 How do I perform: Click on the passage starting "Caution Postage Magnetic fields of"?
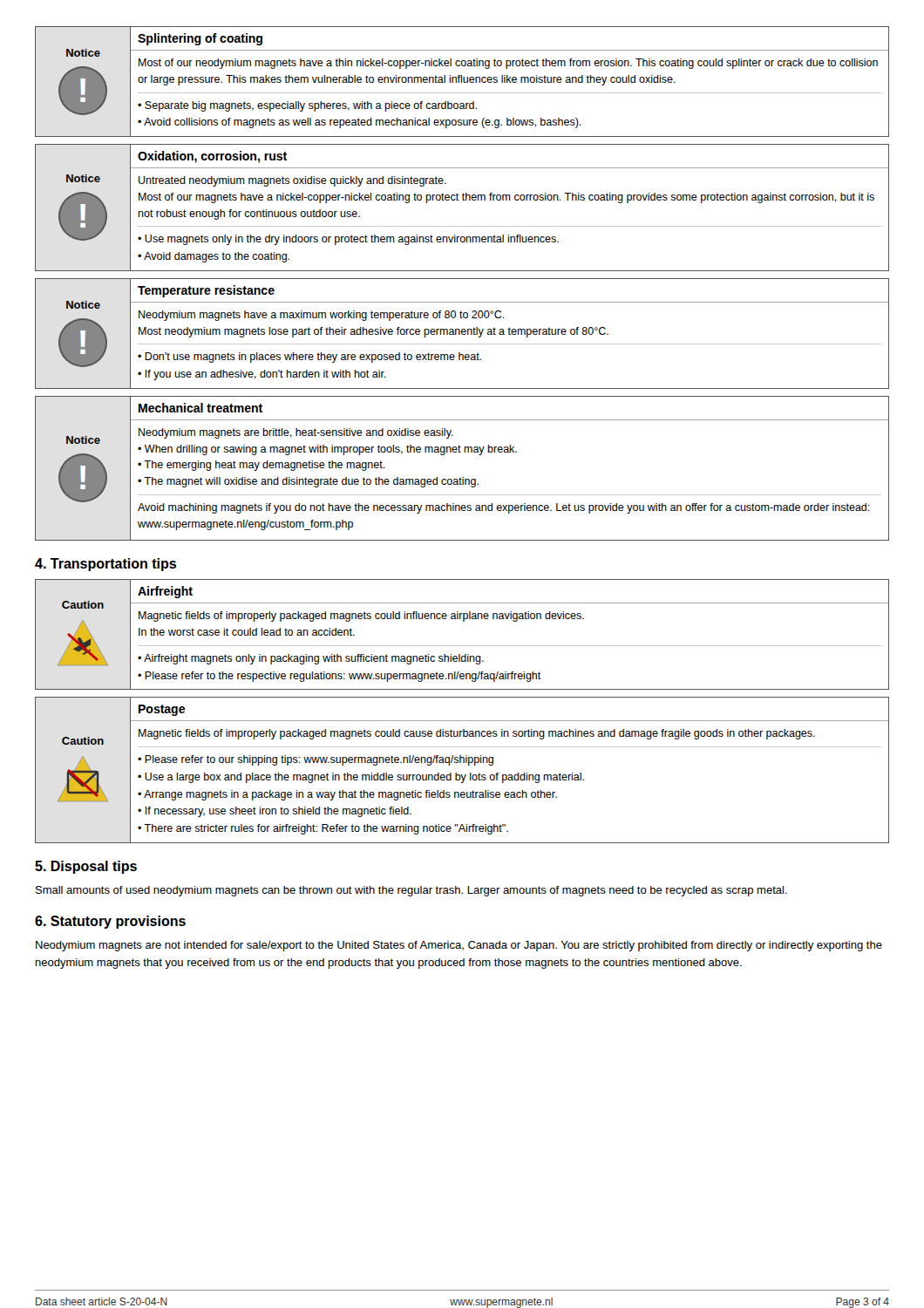coord(462,770)
